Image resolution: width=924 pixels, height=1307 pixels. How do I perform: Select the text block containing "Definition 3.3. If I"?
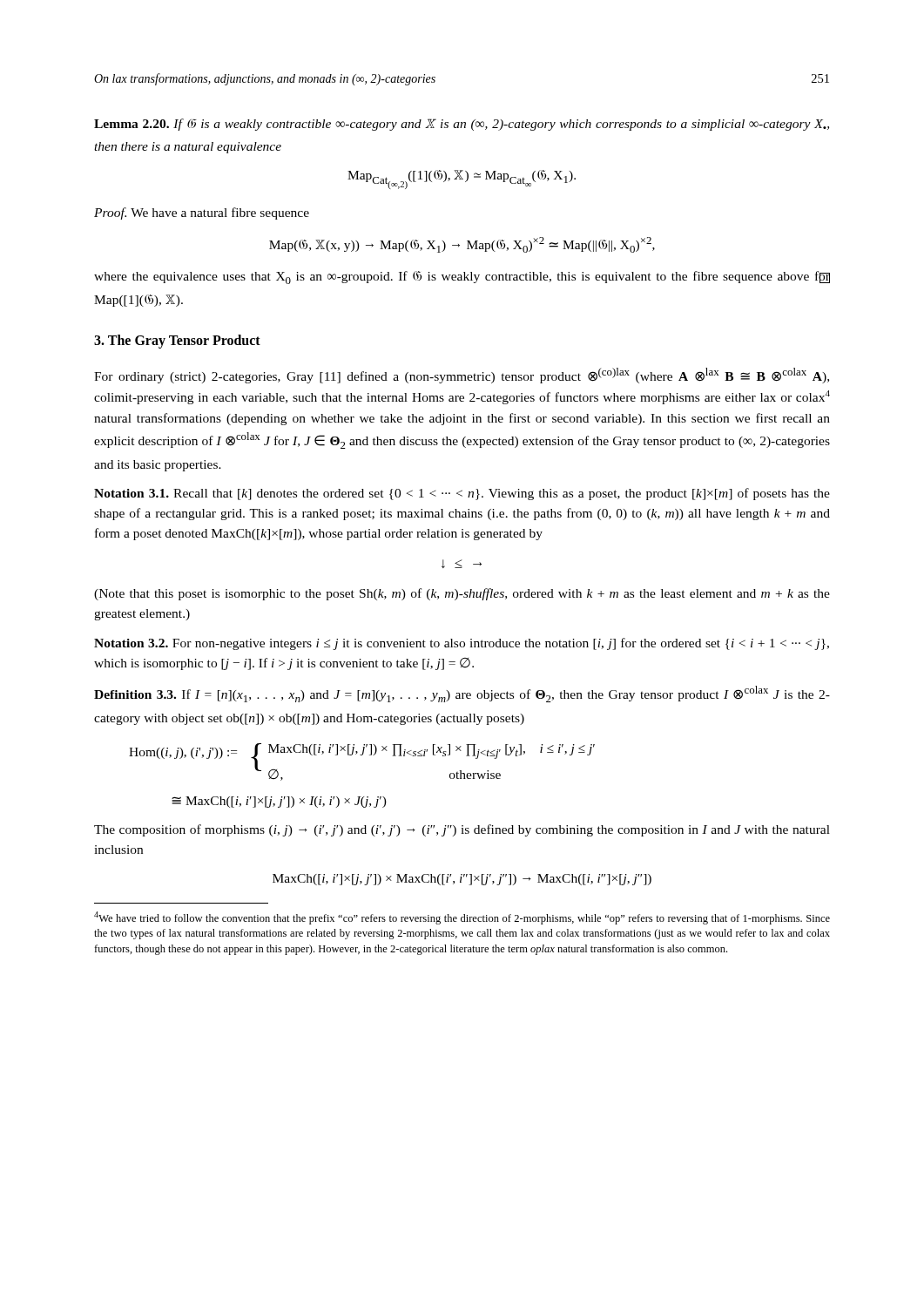[462, 705]
